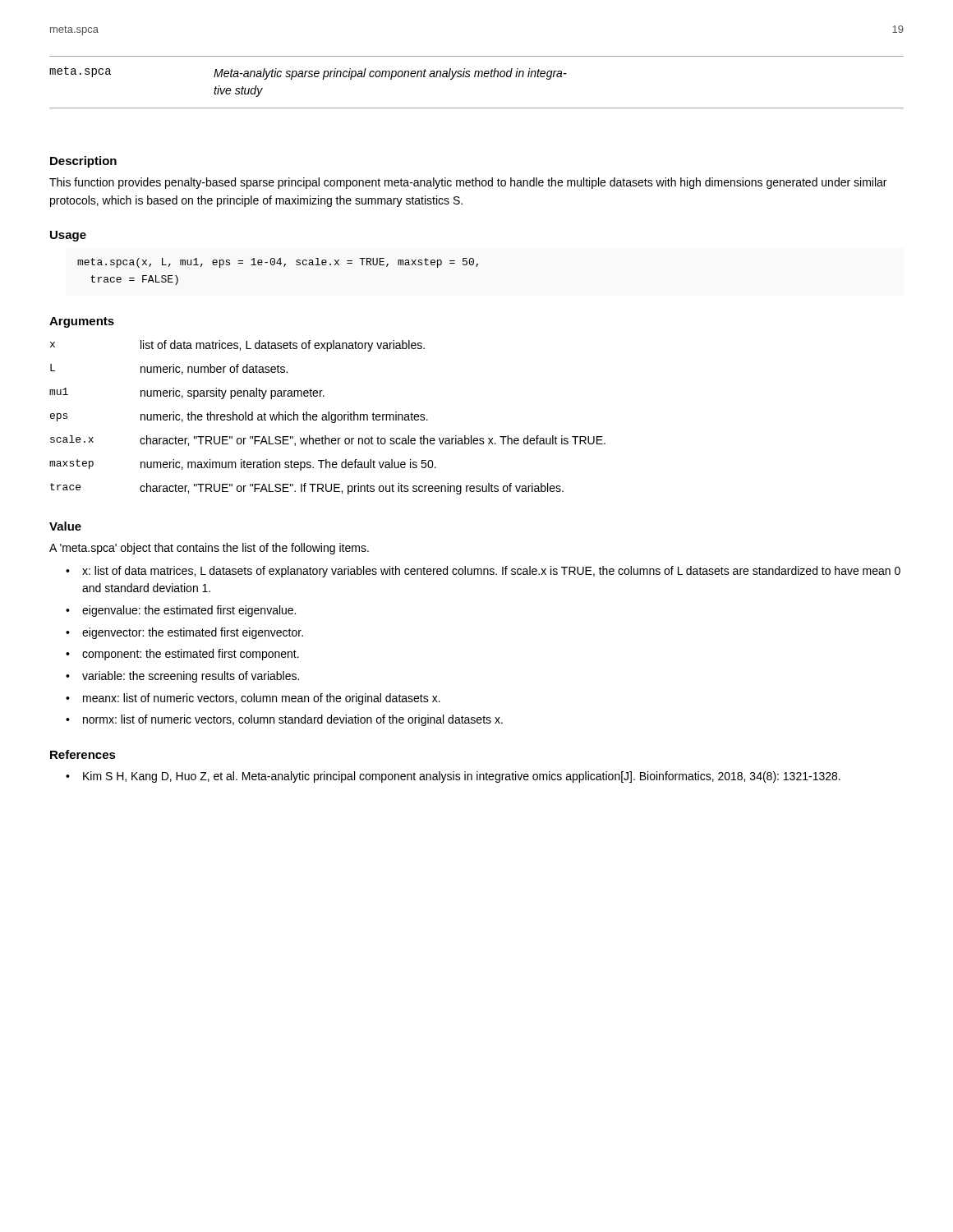Click on the list item with the text "meanx: list of"

(x=261, y=698)
